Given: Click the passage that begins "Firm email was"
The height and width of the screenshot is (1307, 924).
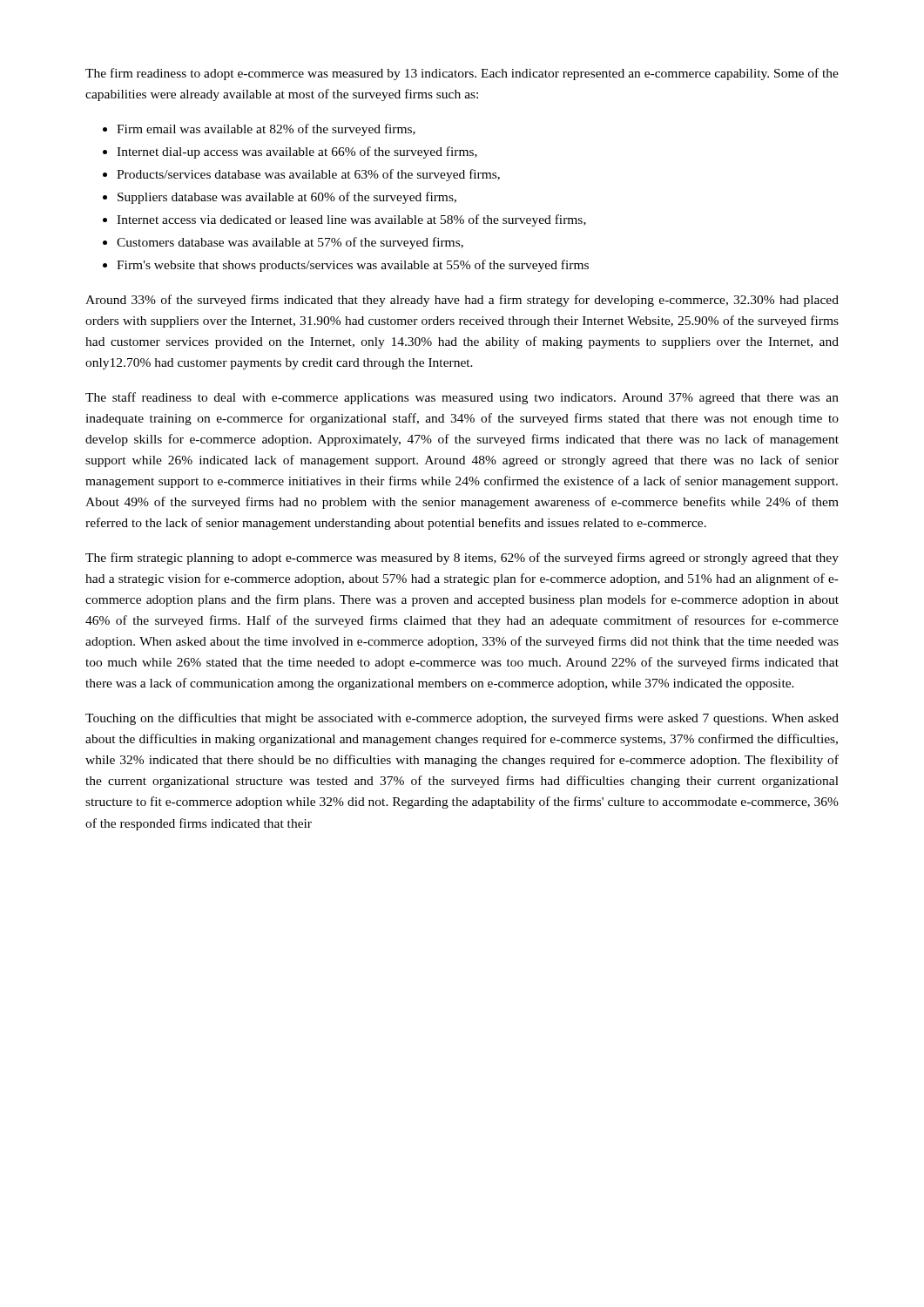Looking at the screenshot, I should point(266,130).
